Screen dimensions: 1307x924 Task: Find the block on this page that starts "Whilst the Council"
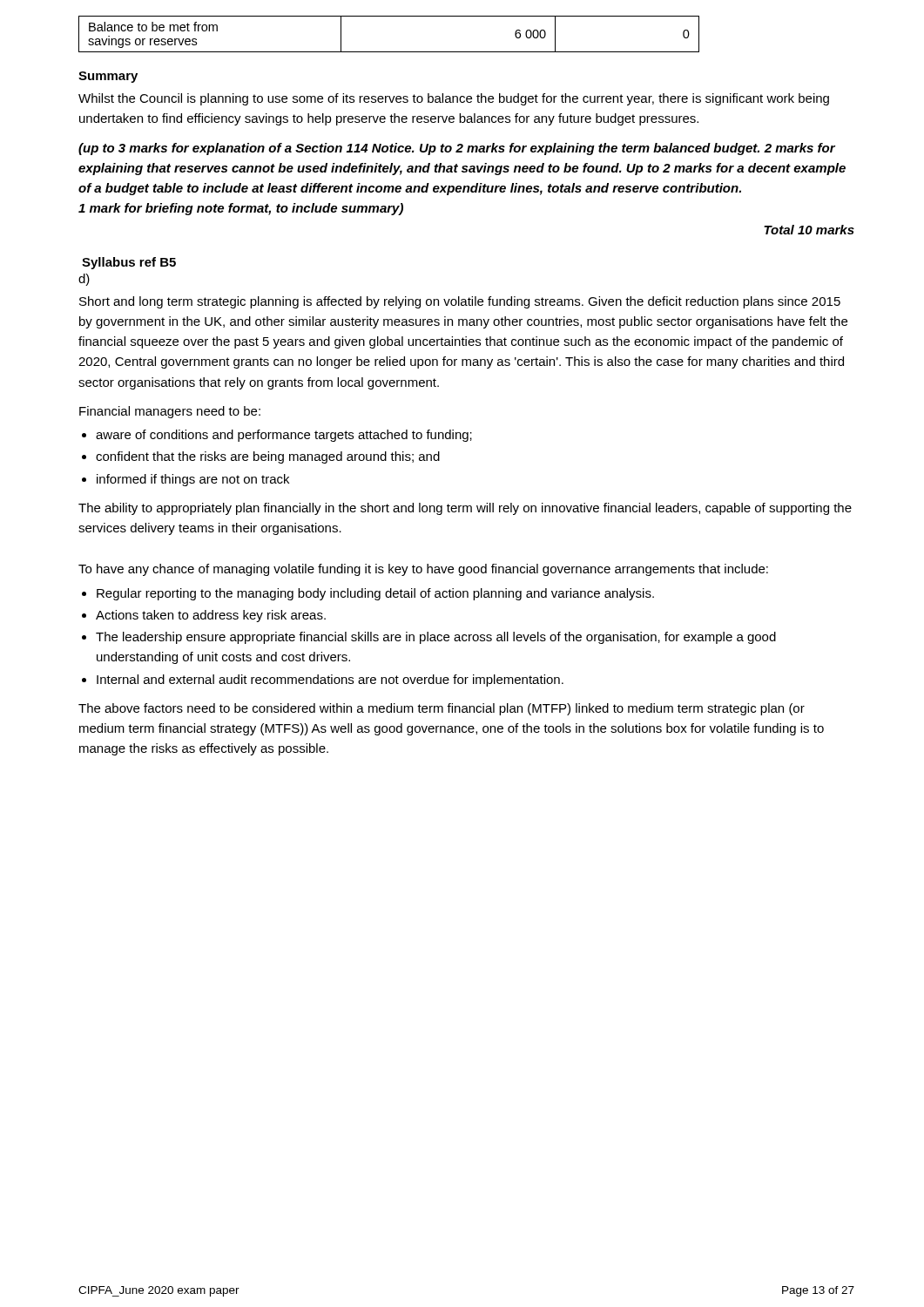click(454, 108)
